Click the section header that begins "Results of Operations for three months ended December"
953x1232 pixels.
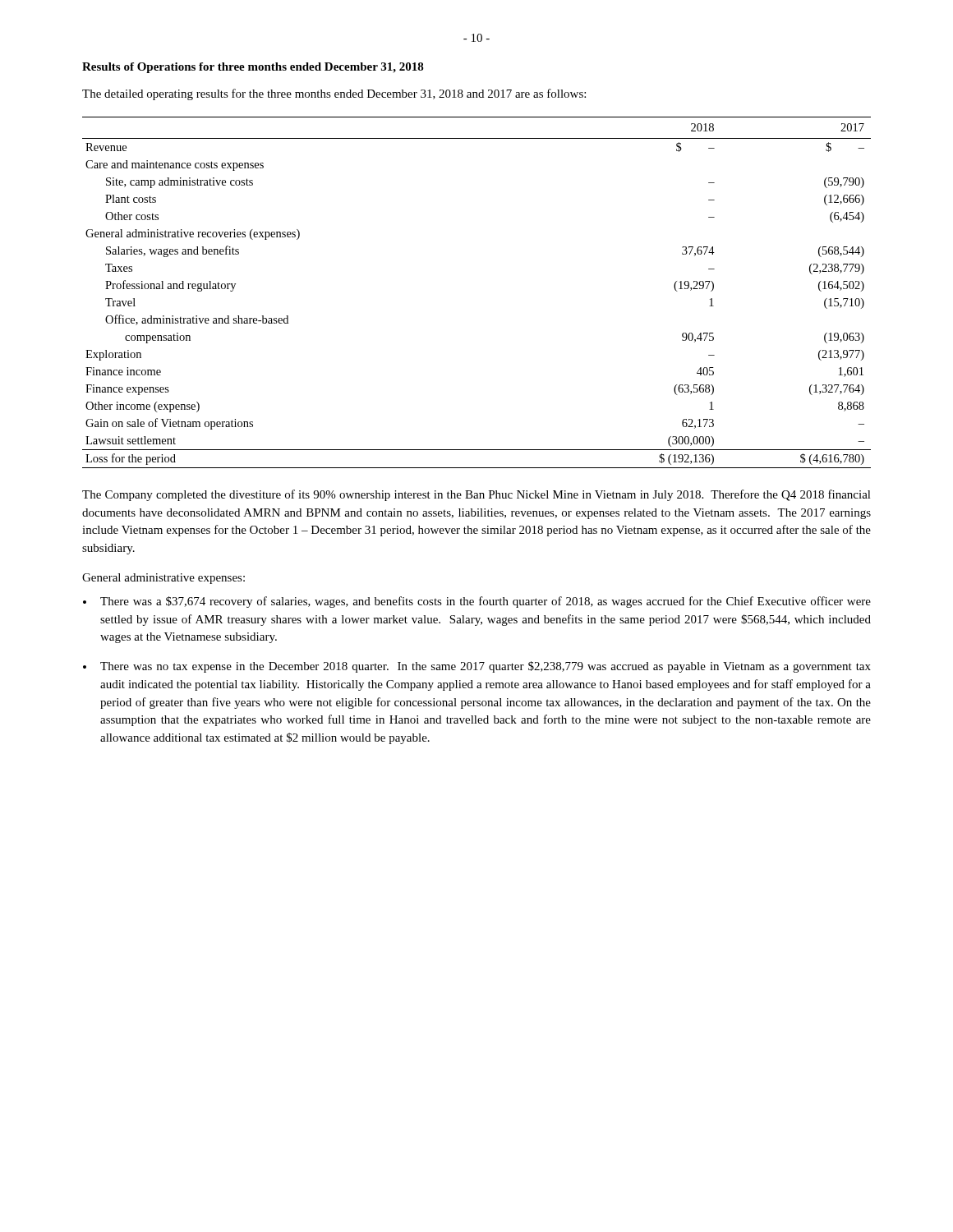(x=253, y=67)
